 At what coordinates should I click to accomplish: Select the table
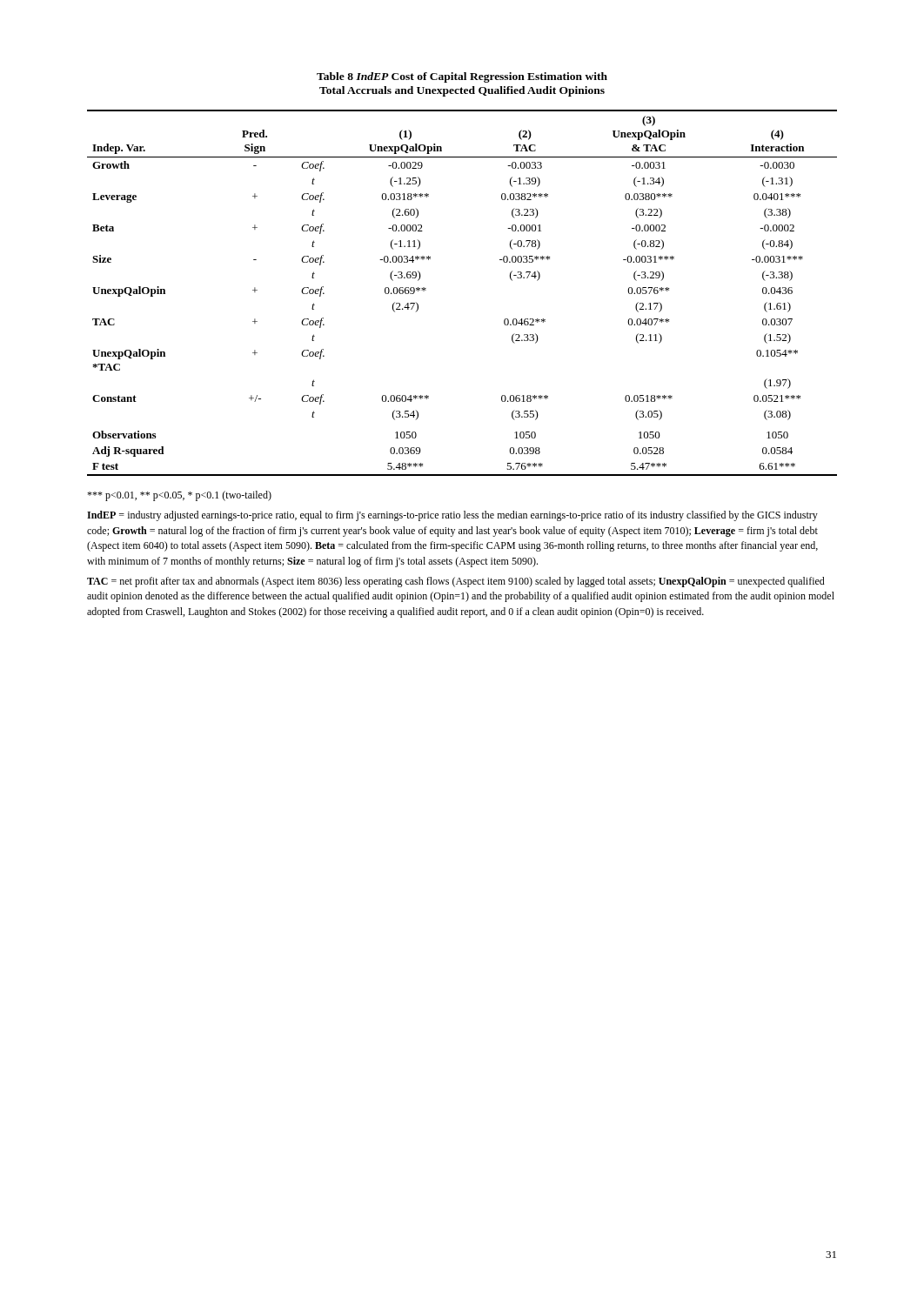pyautogui.click(x=462, y=293)
